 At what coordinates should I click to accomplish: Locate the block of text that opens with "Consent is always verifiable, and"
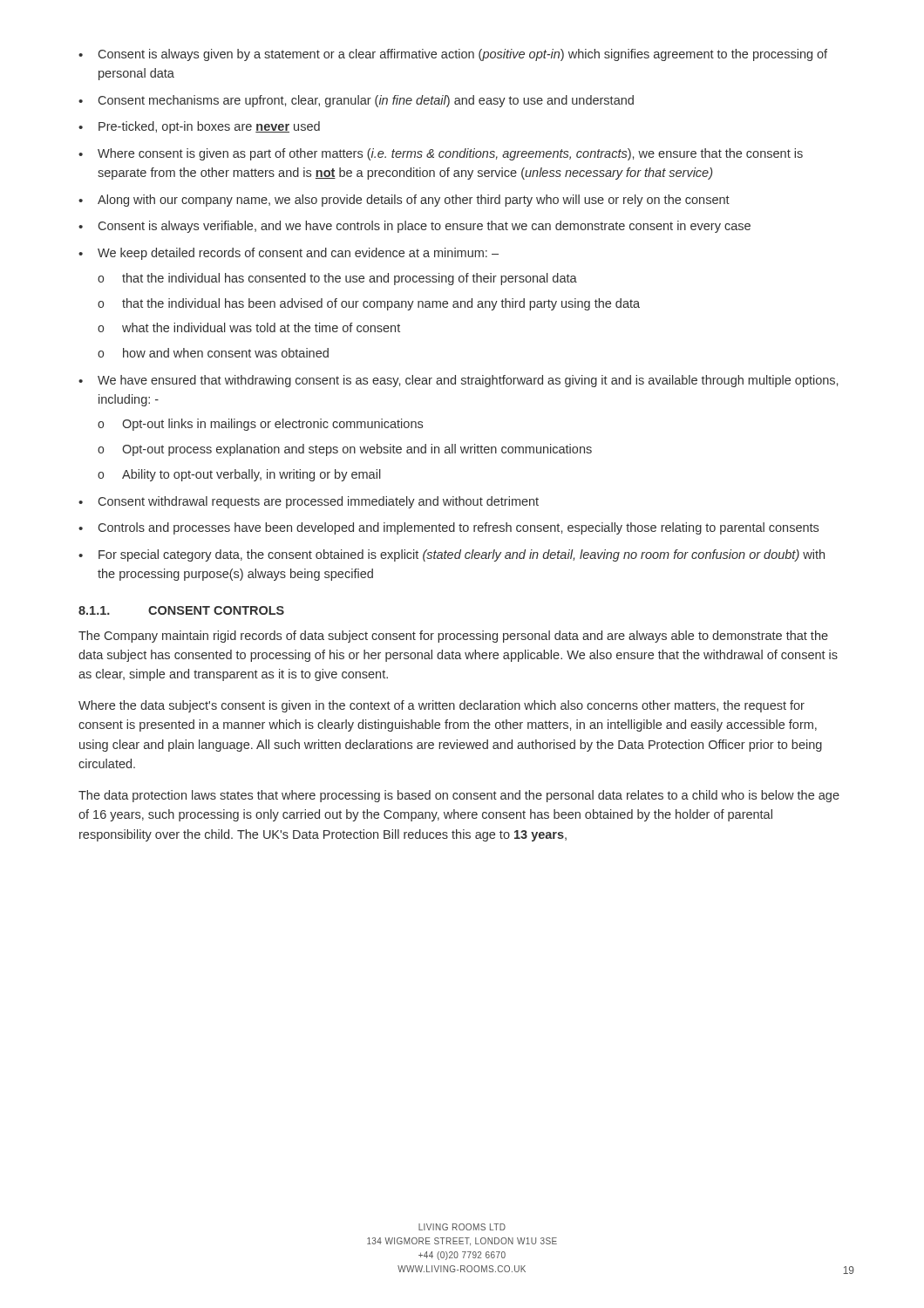pyautogui.click(x=424, y=226)
